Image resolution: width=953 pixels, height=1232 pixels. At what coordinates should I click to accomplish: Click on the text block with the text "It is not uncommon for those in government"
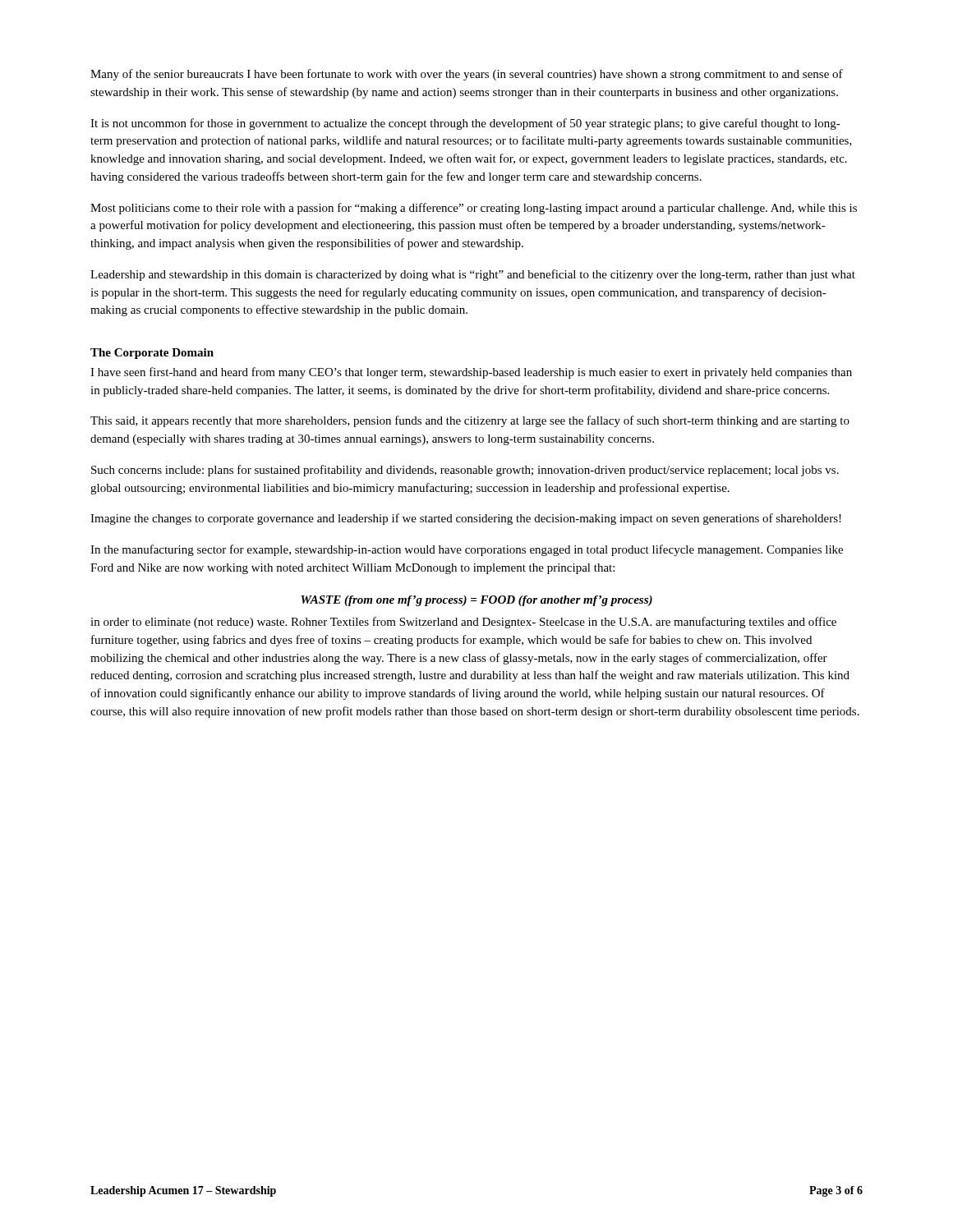(471, 150)
